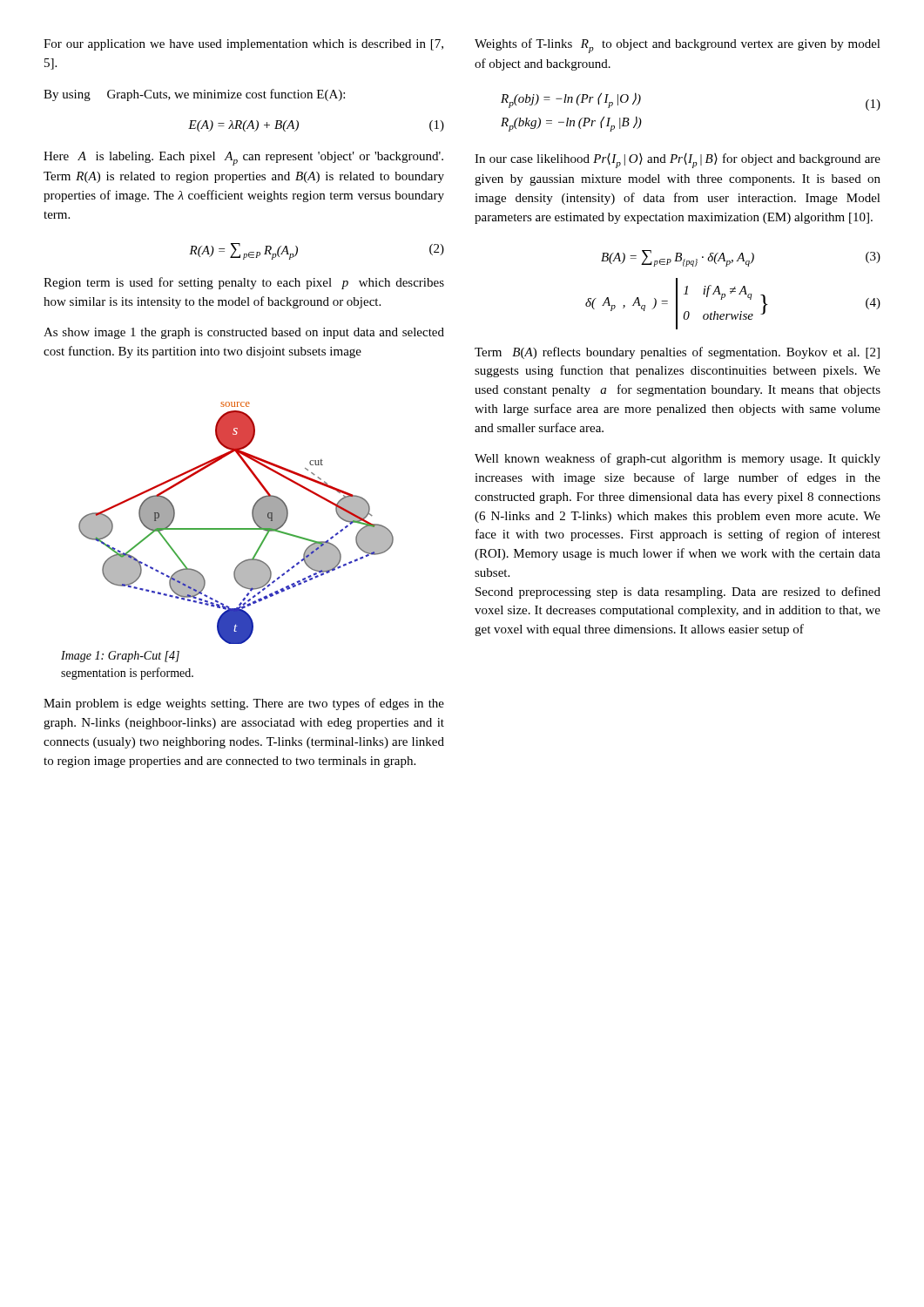Navigate to the passage starting "In our case likelihood Pr⟨Ip | O⟩ and"

(678, 187)
